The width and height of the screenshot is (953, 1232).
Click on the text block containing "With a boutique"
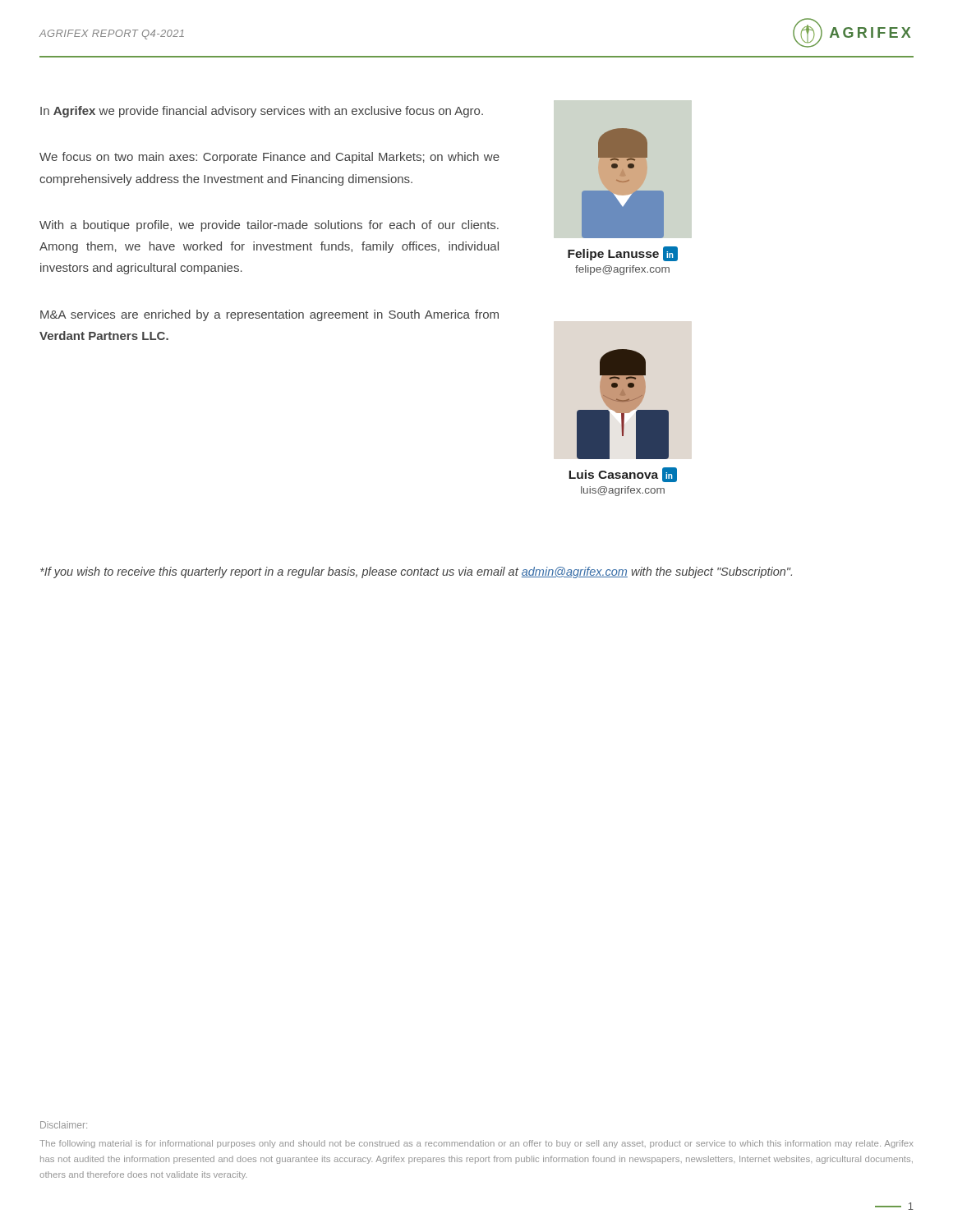[x=269, y=246]
